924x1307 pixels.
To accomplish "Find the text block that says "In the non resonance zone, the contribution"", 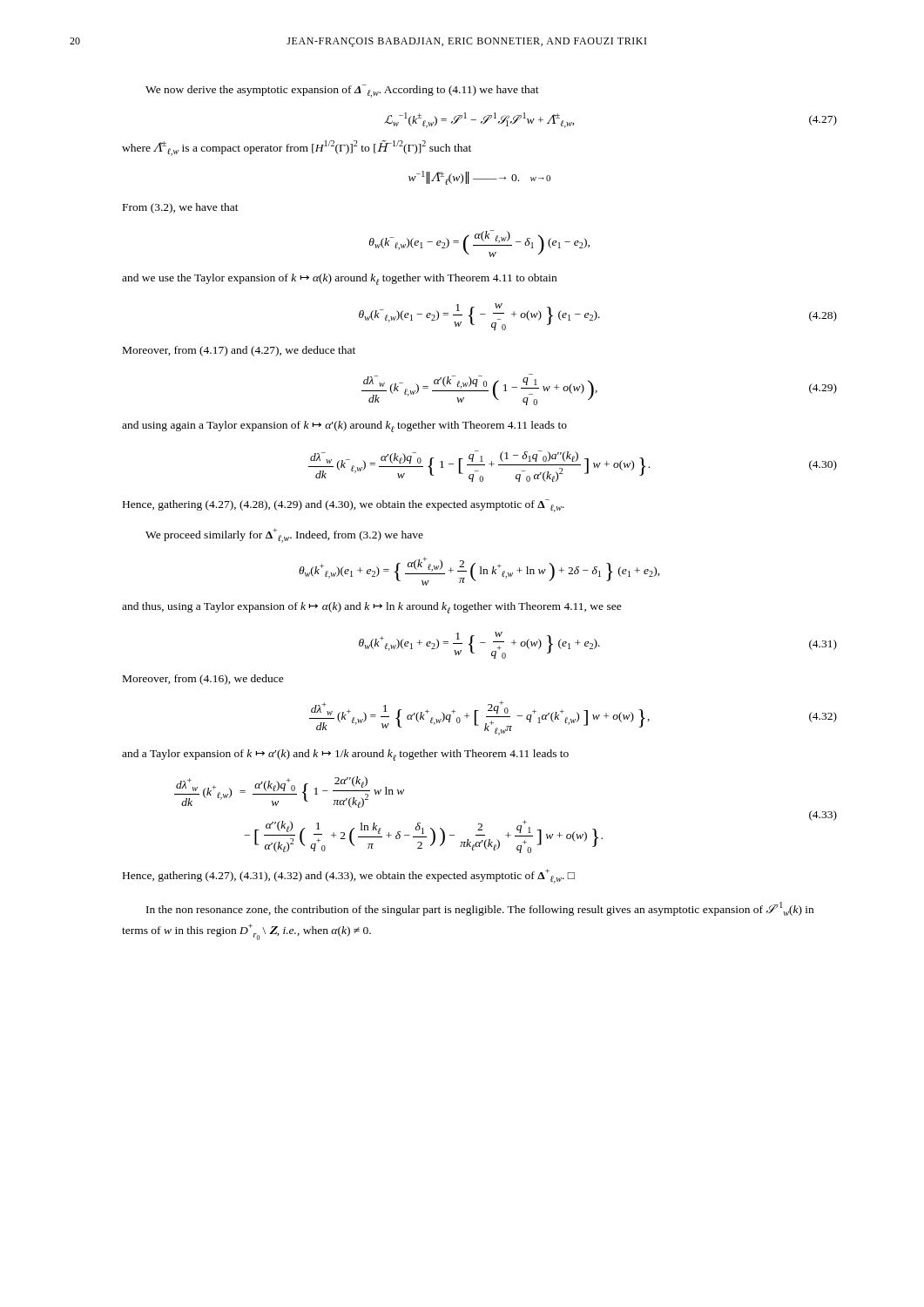I will [x=479, y=921].
